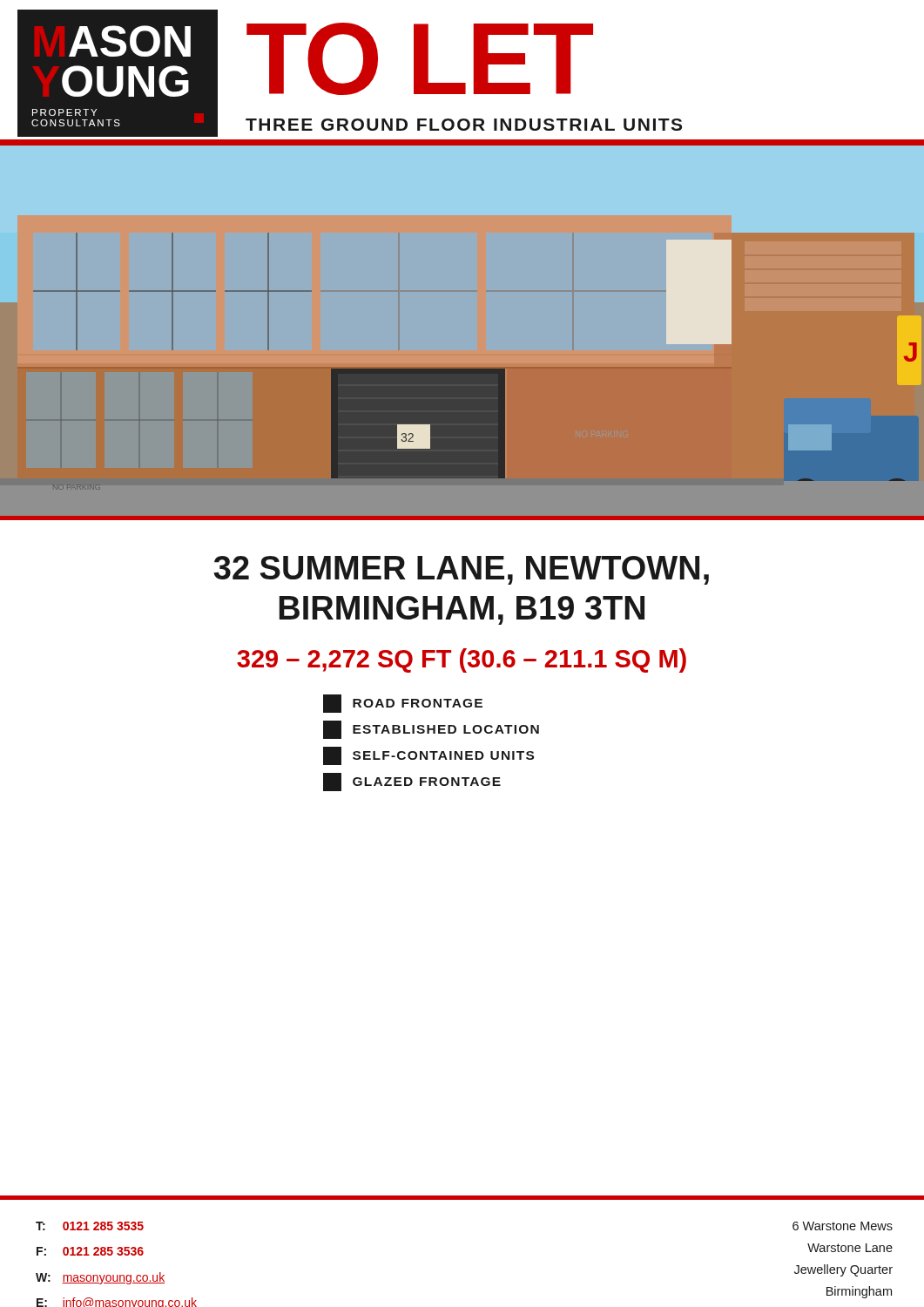Point to the block starting "329 – 2,272 SQ FT (30.6 – 211.1"
924x1307 pixels.
(x=462, y=658)
